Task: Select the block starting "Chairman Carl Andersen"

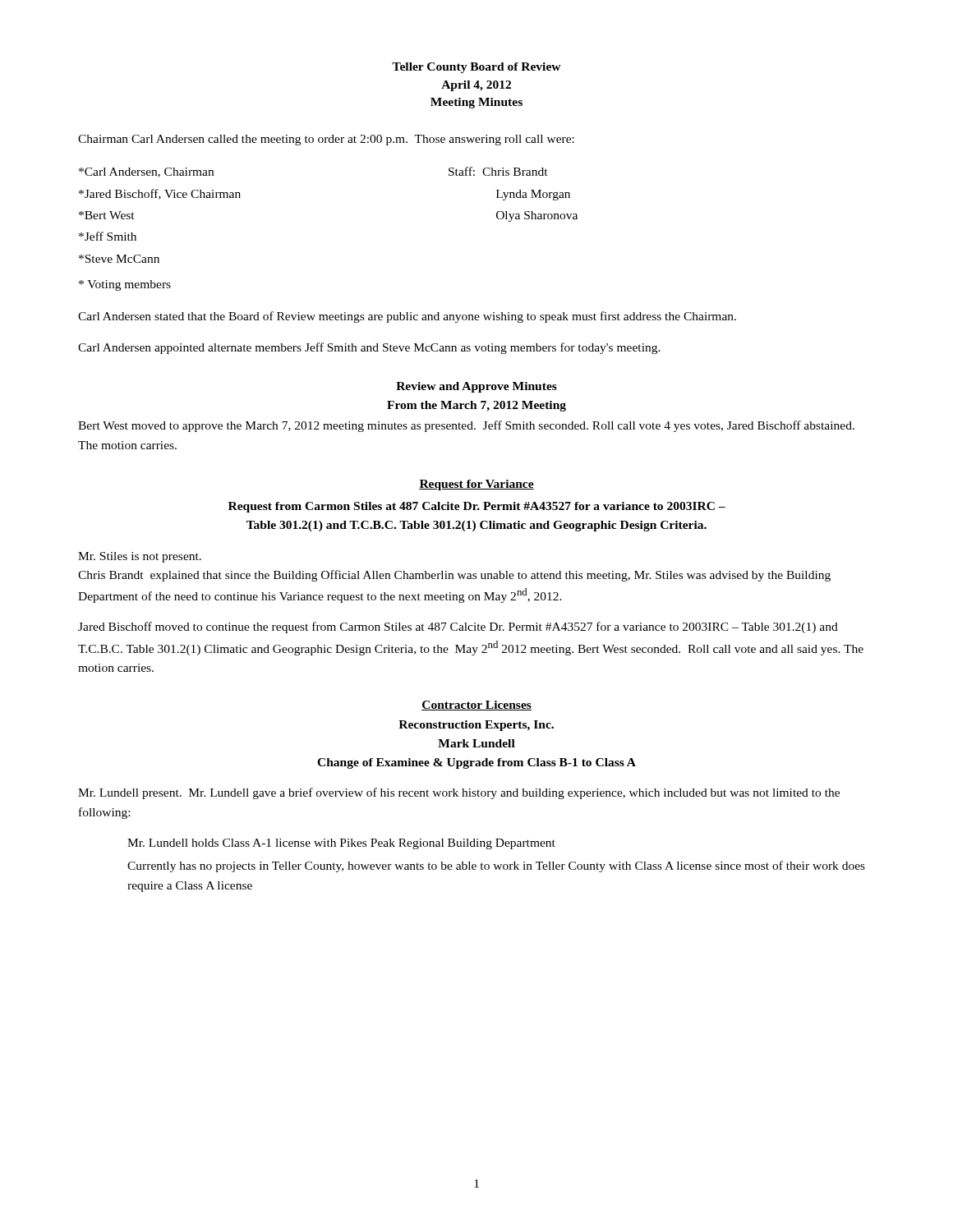Action: pyautogui.click(x=327, y=138)
